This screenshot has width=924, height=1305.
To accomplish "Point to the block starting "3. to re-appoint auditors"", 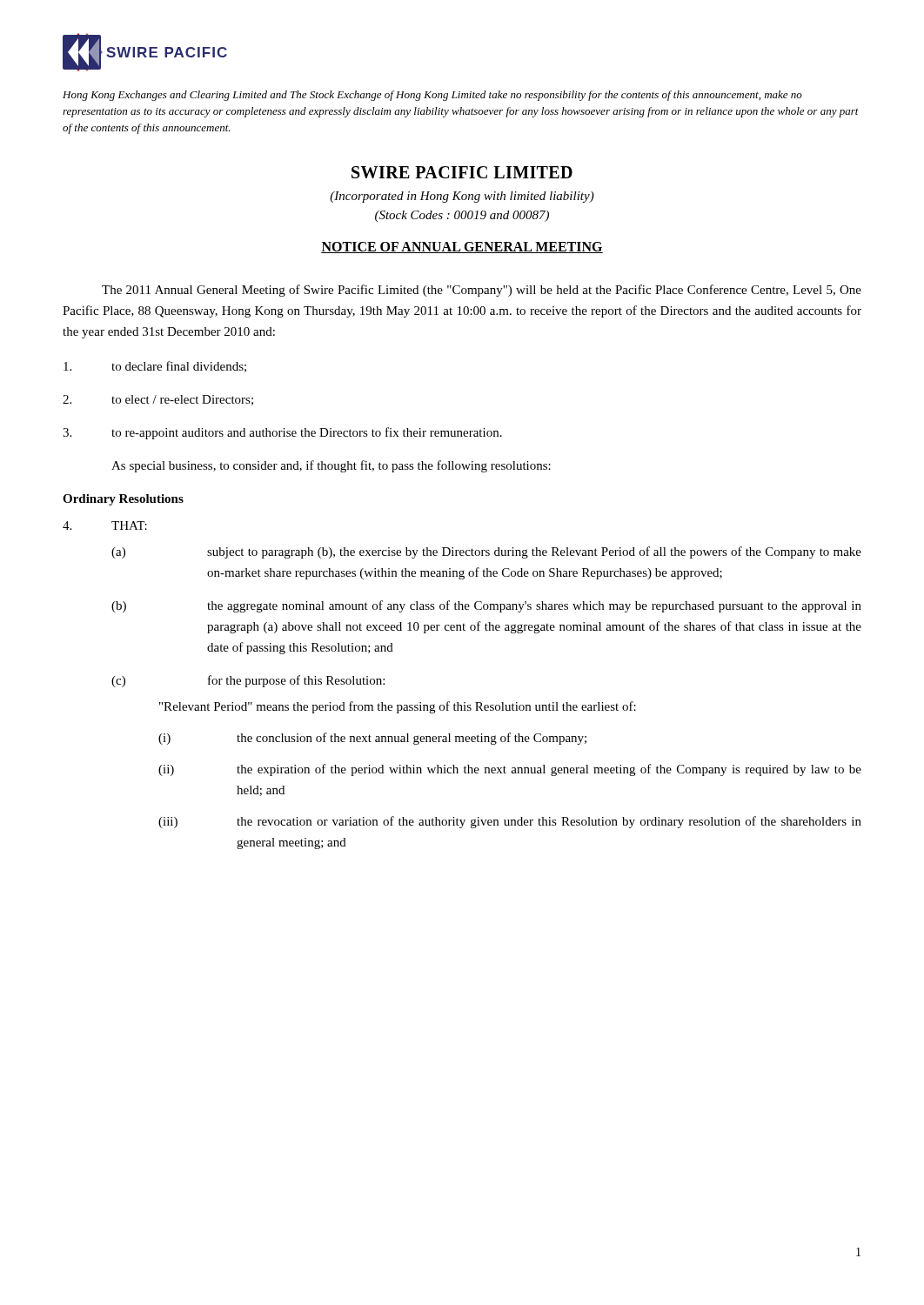I will pyautogui.click(x=462, y=432).
